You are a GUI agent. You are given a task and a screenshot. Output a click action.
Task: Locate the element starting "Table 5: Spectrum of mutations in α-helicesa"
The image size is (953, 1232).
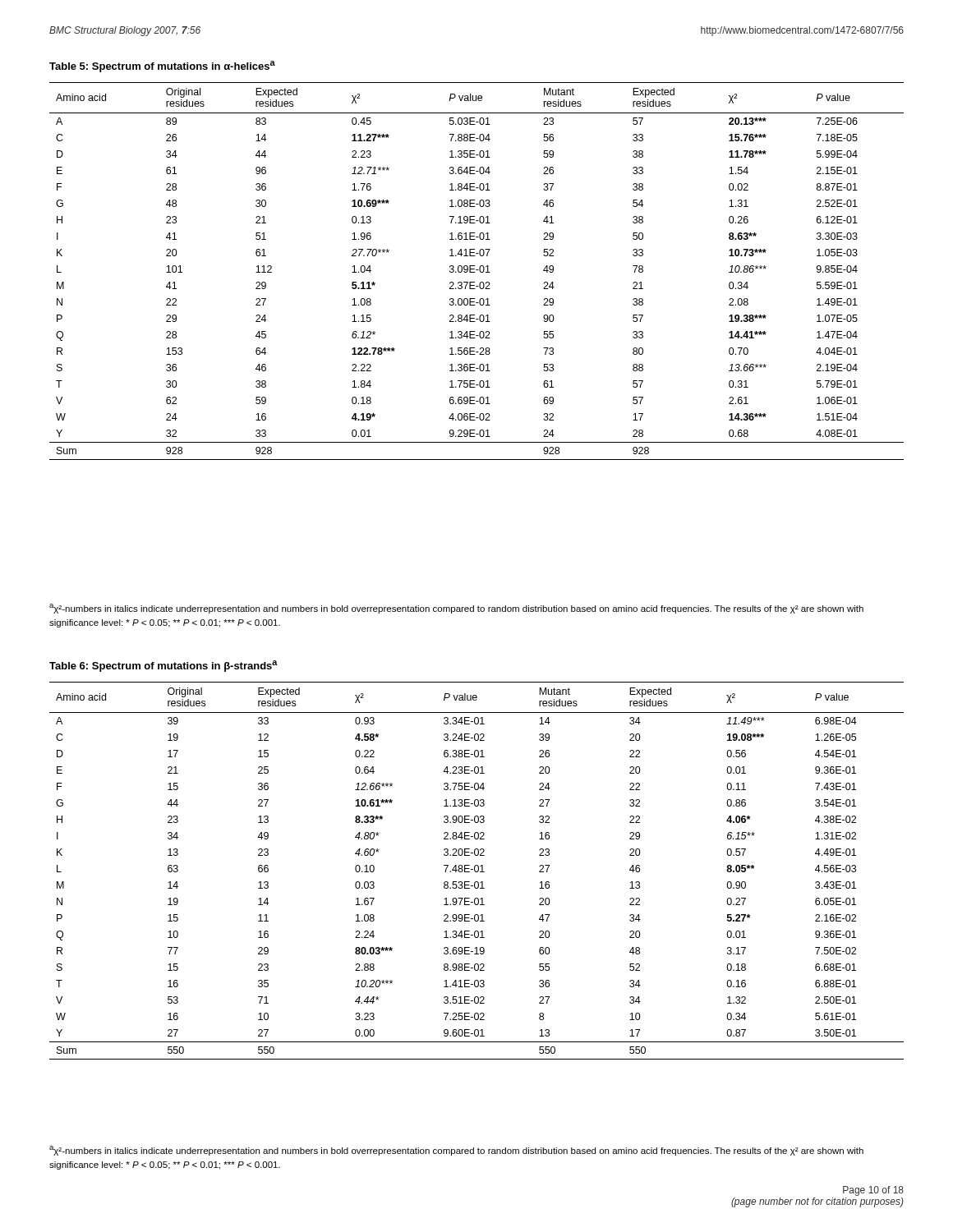point(162,65)
